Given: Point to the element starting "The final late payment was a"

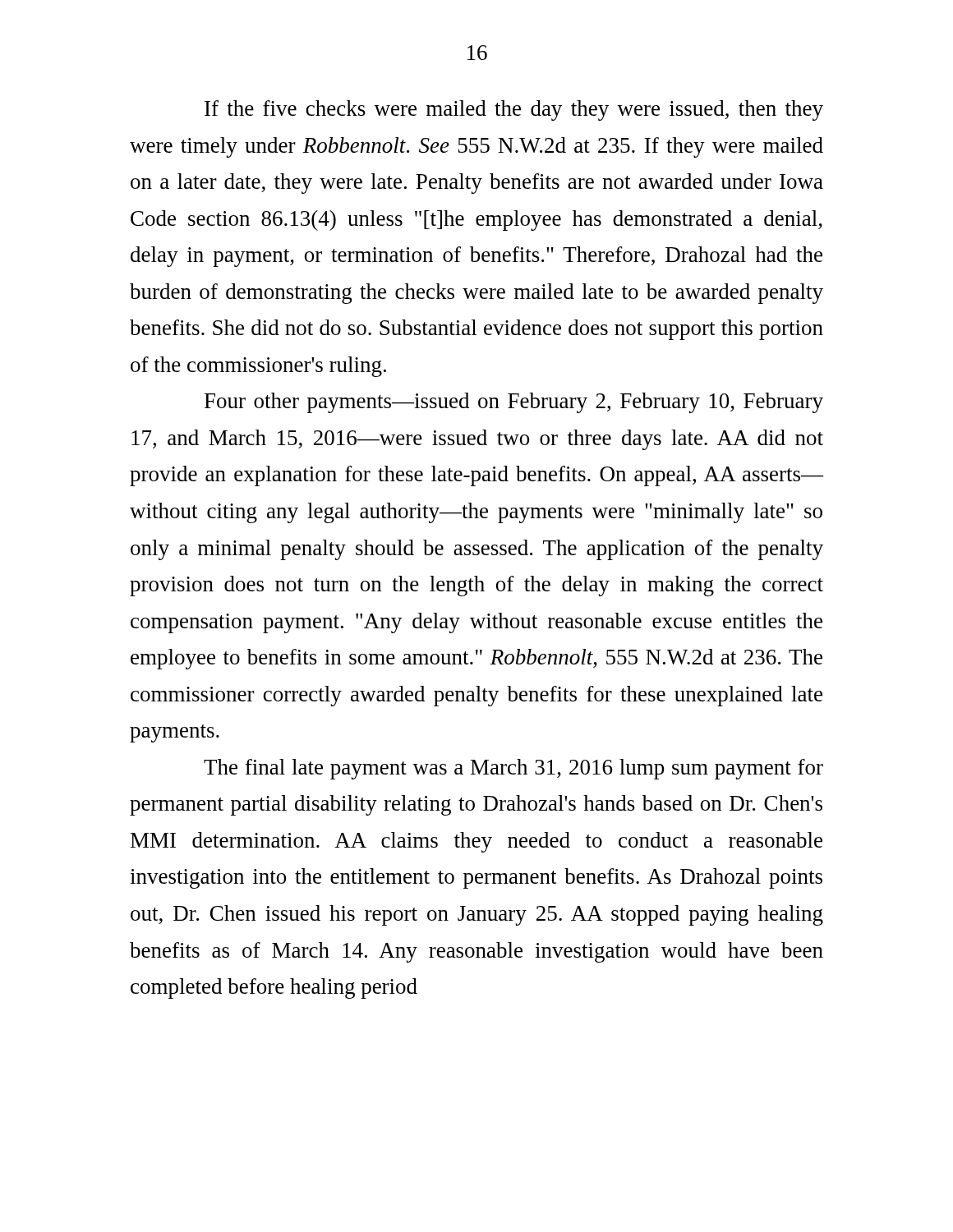Looking at the screenshot, I should (476, 877).
